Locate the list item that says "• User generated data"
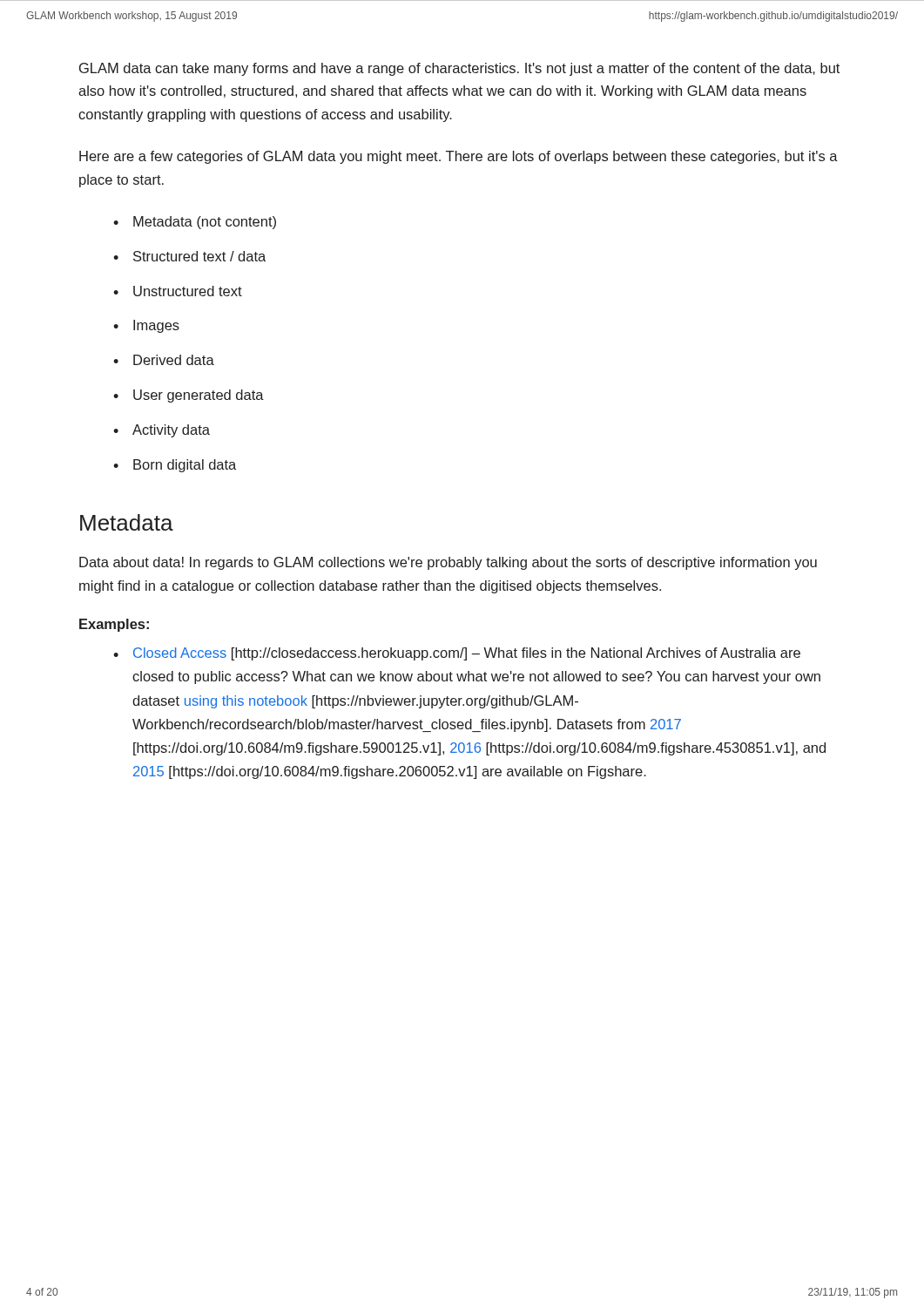The width and height of the screenshot is (924, 1307). click(188, 396)
